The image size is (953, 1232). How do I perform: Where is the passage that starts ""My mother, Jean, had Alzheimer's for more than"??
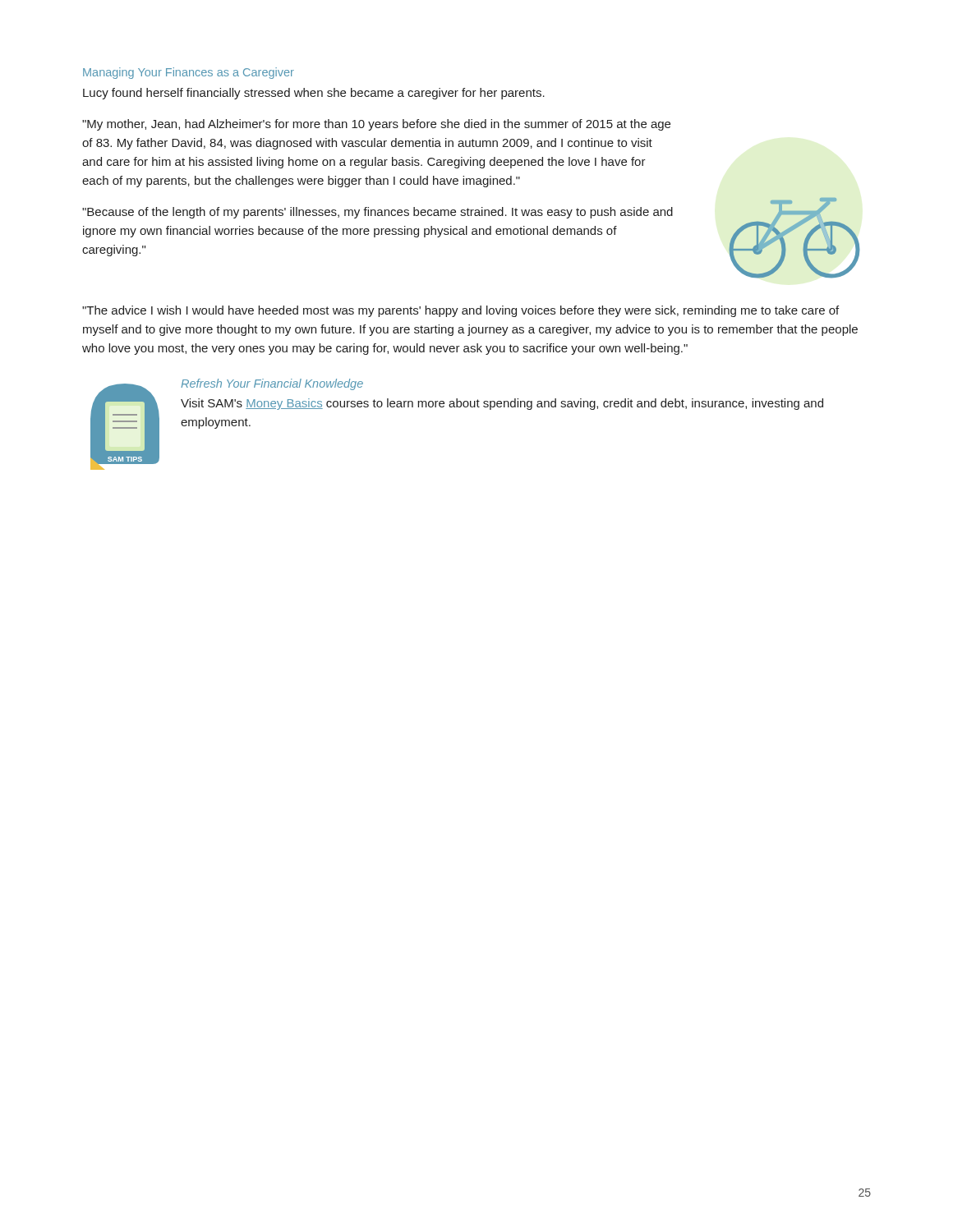coord(378,152)
